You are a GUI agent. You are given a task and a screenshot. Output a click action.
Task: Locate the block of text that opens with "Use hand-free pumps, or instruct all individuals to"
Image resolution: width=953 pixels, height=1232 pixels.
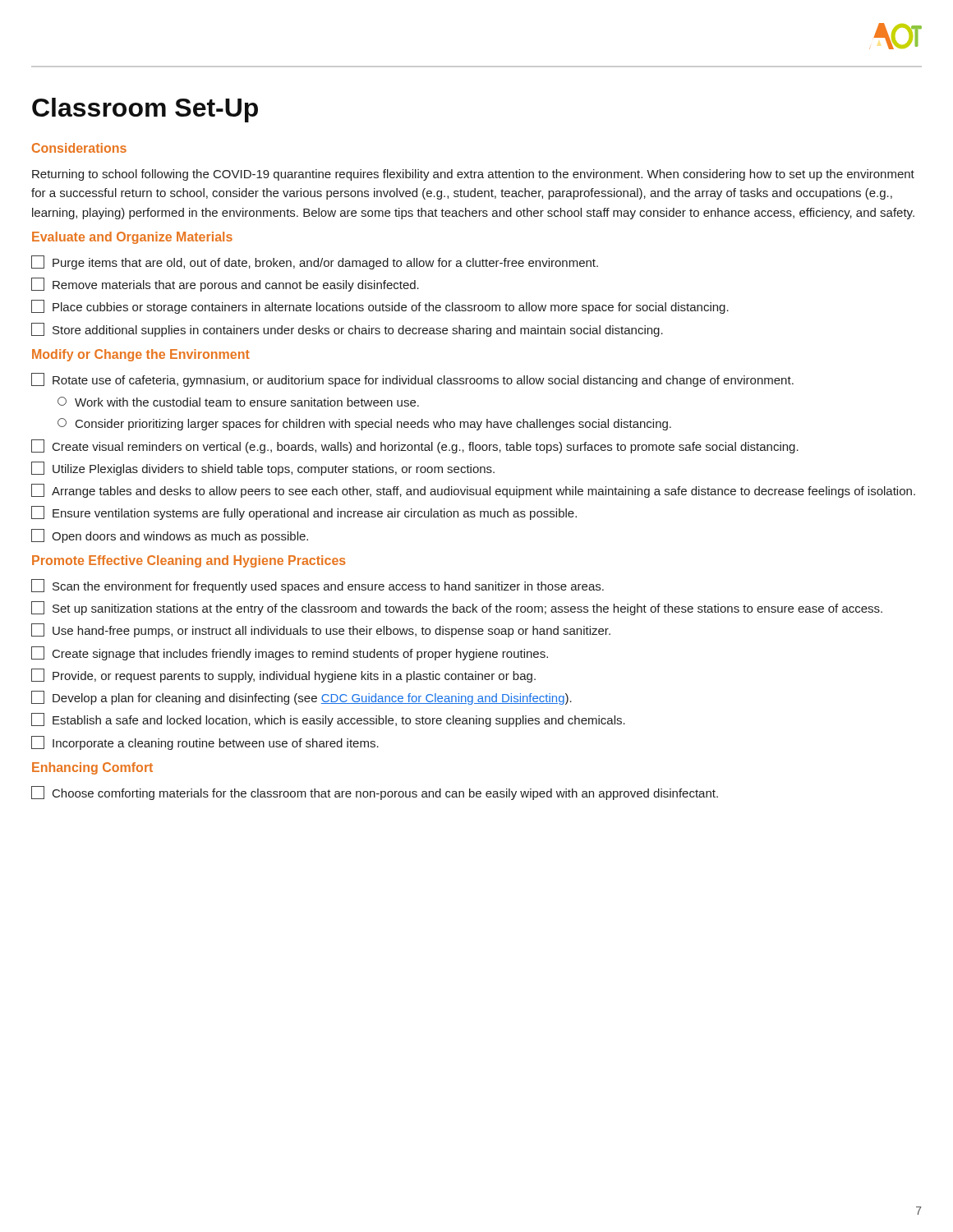[x=476, y=631]
